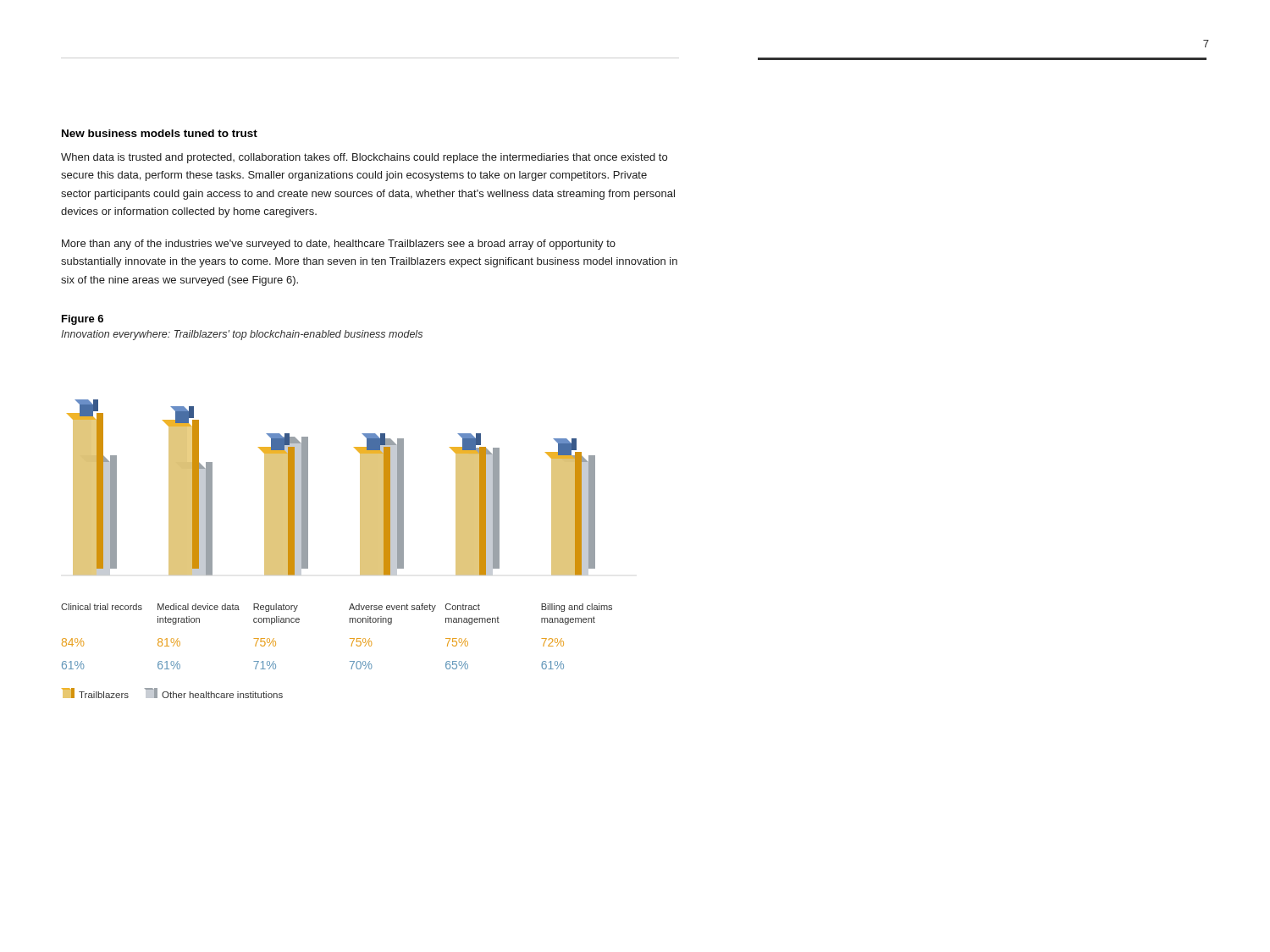
Task: Select the grouped bar chart
Action: 370,528
